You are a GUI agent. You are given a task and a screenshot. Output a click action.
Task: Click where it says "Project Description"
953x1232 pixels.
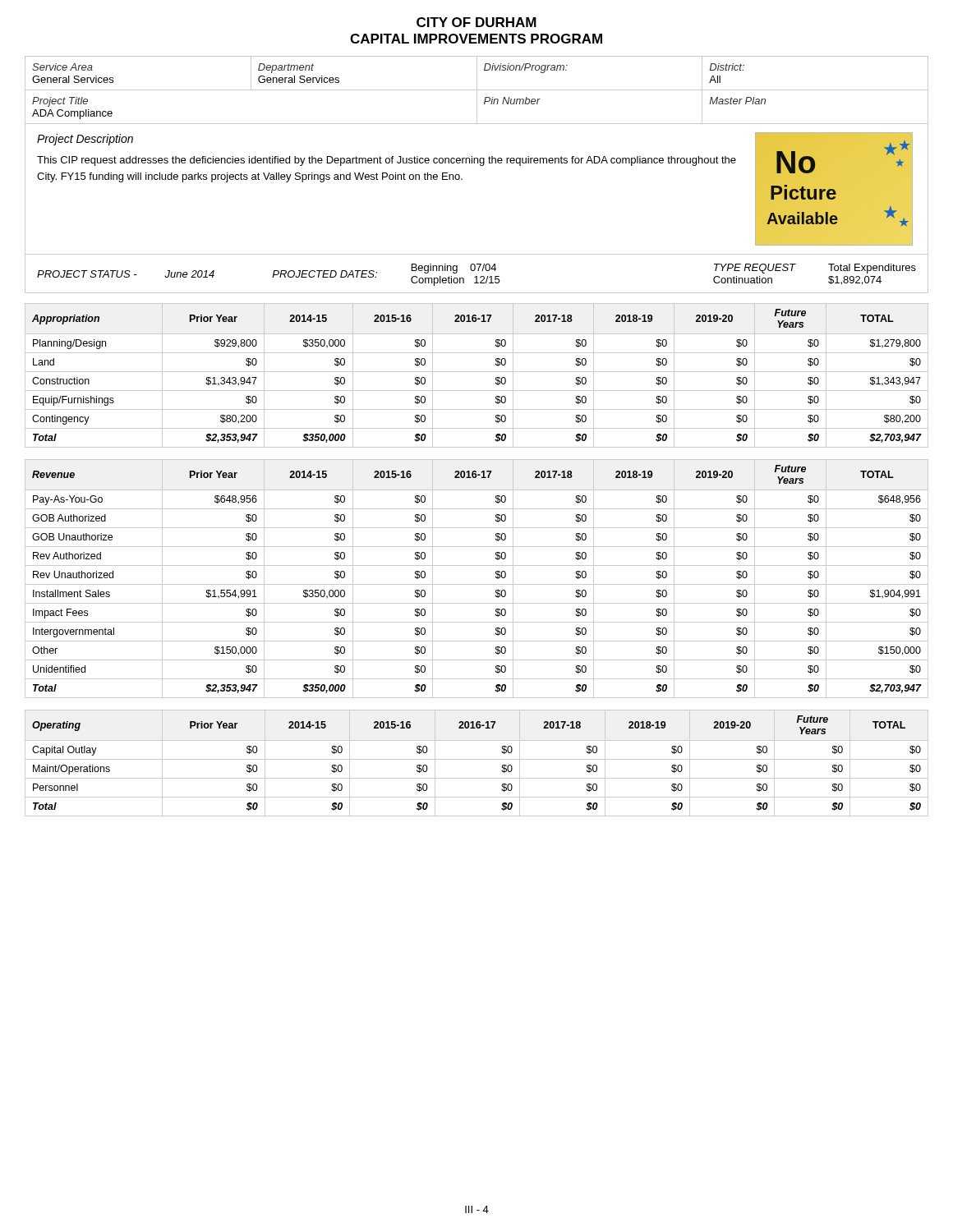(85, 139)
